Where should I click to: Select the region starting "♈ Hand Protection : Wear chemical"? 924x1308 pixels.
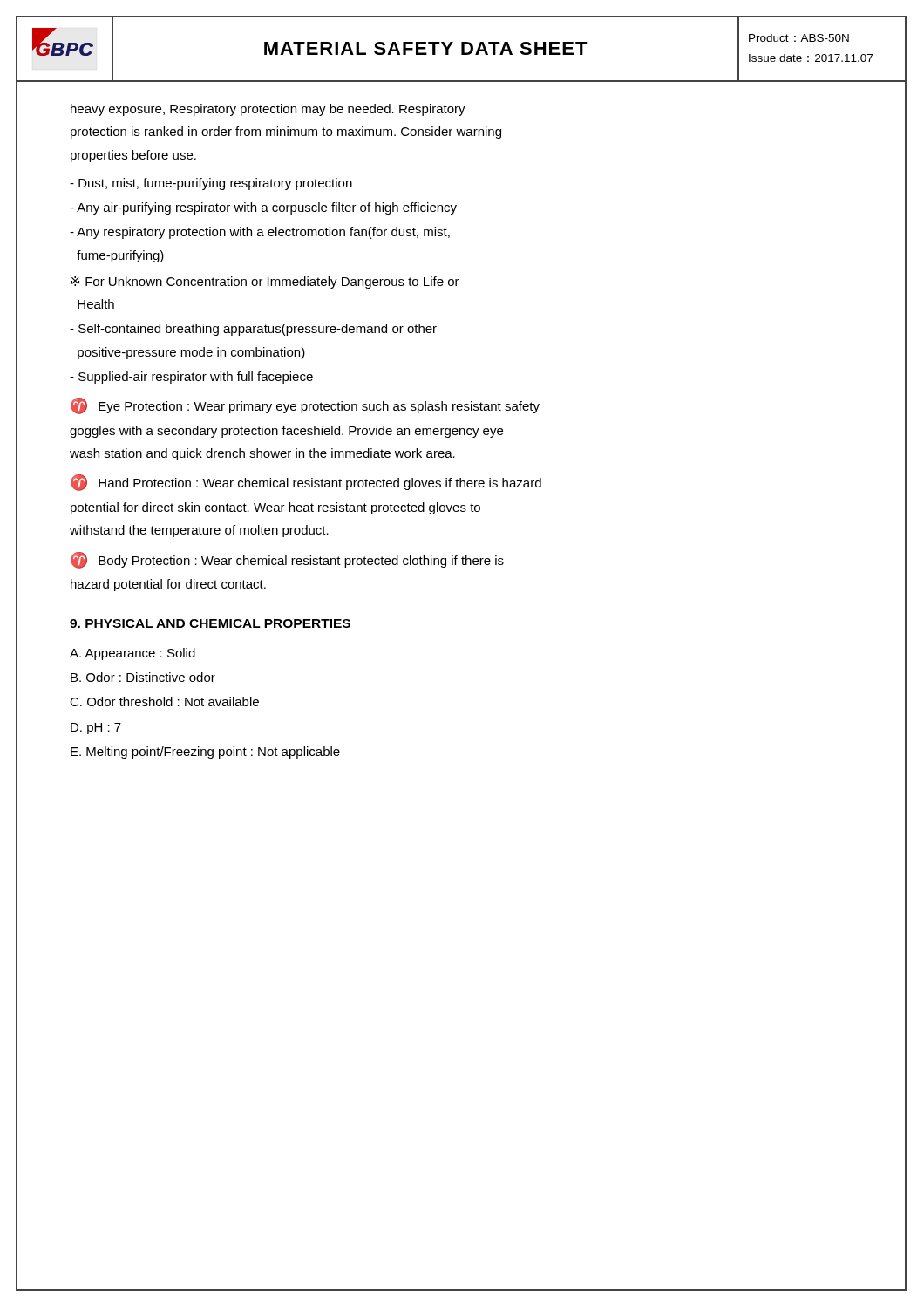(306, 506)
